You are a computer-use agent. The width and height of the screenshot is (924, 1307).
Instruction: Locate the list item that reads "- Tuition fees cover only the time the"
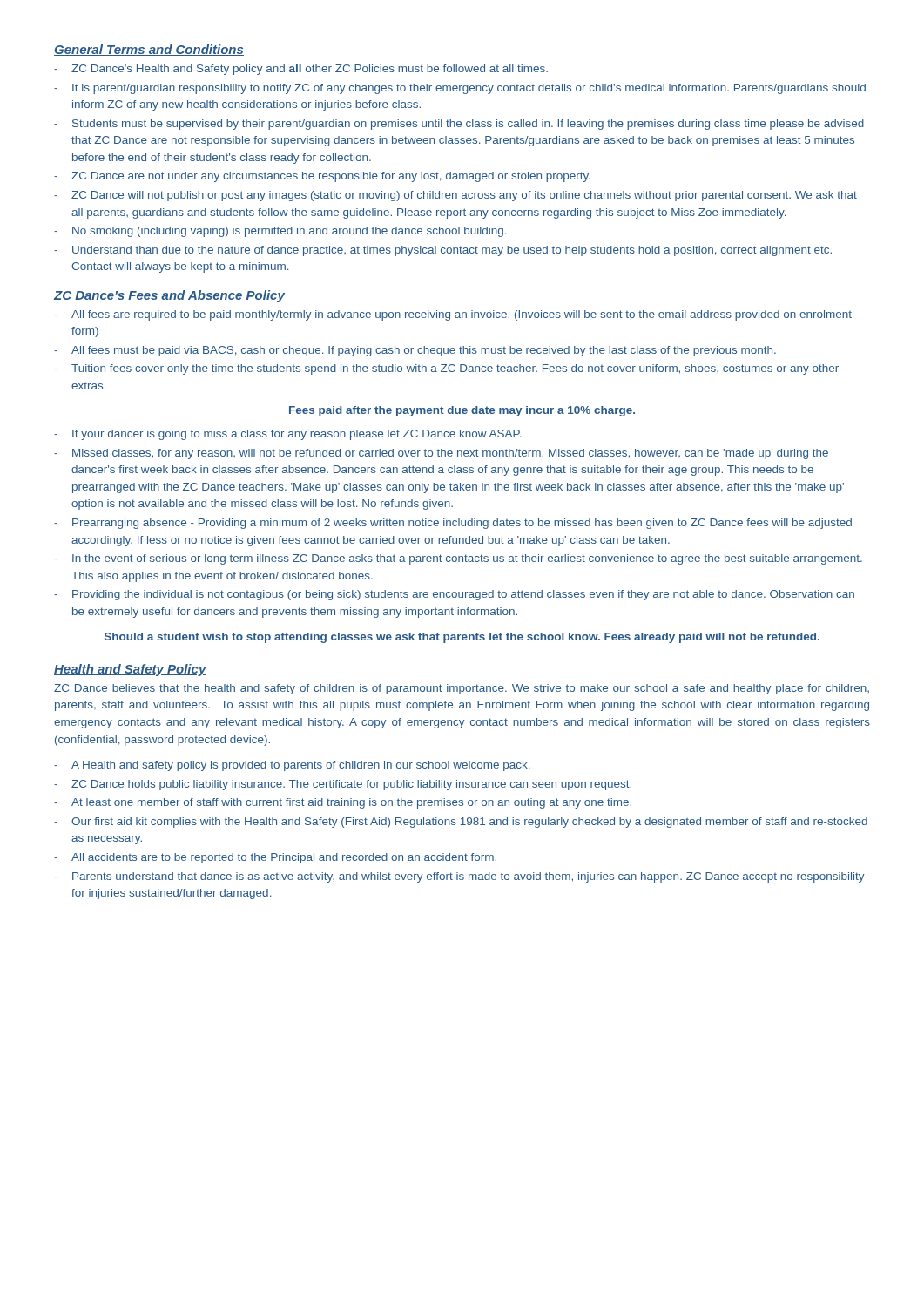point(462,377)
